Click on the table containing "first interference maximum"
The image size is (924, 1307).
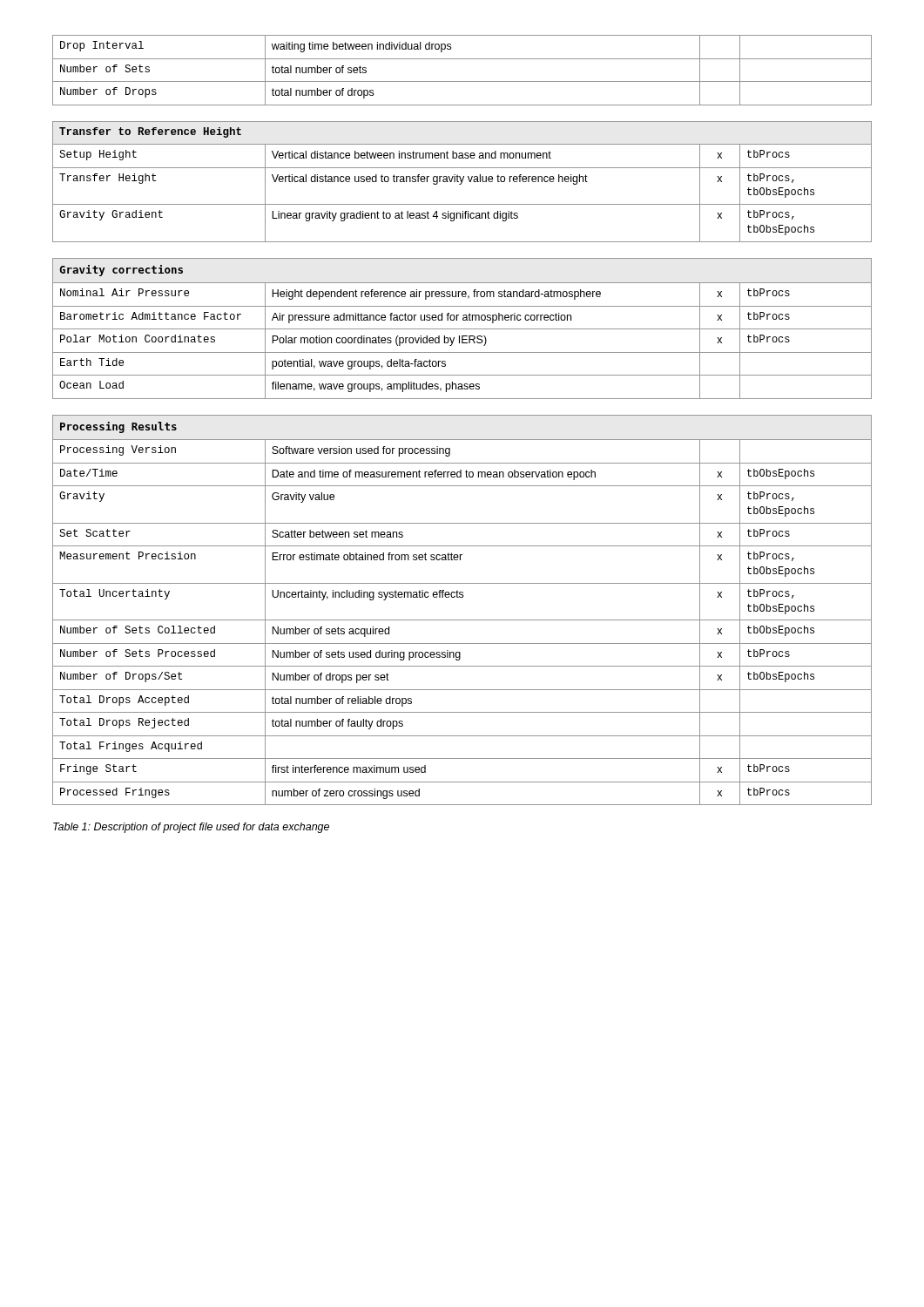462,610
